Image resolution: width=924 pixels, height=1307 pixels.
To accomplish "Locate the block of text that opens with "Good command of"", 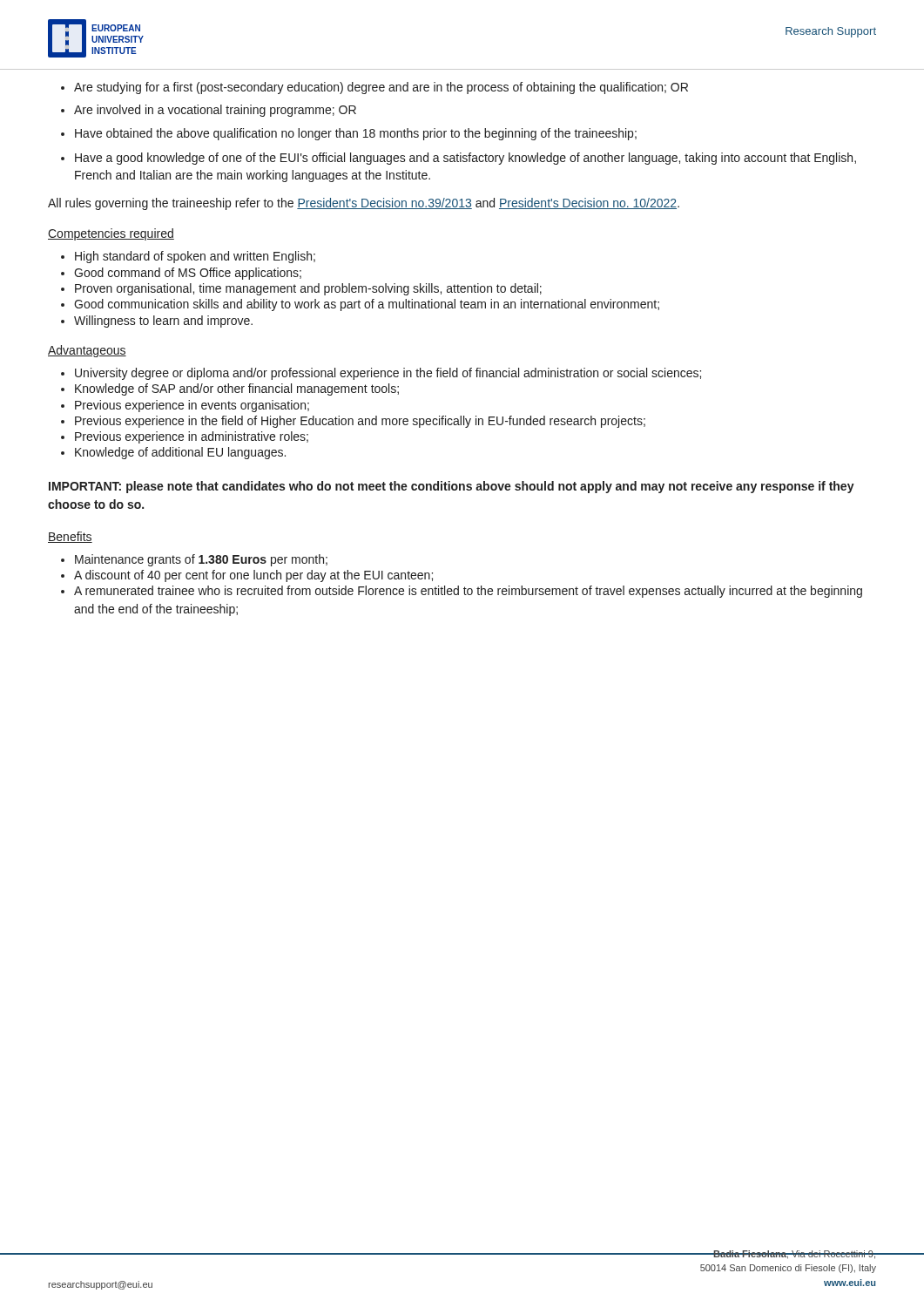I will click(x=181, y=274).
